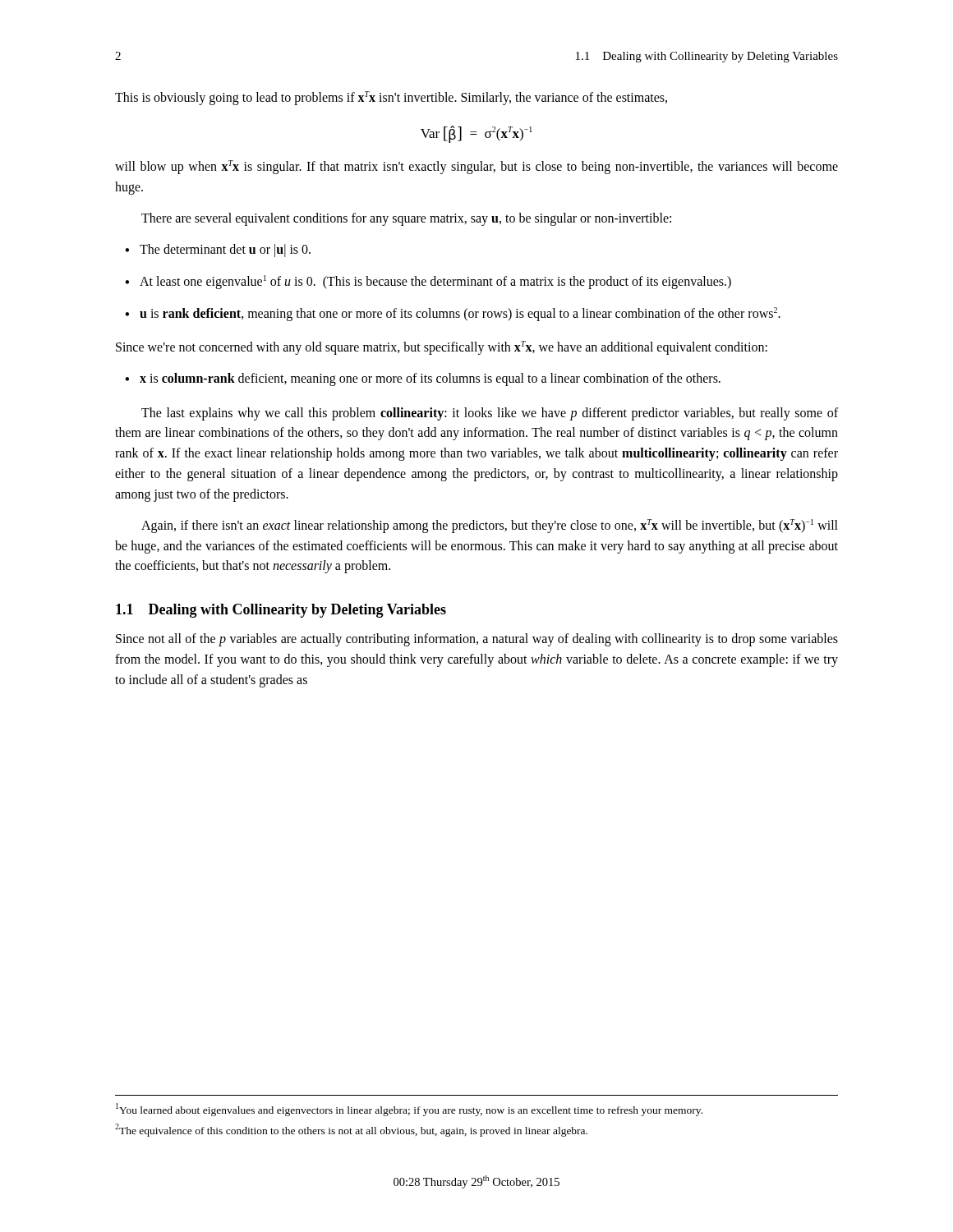This screenshot has height=1232, width=953.
Task: Find "1.1 Dealing with Collinearity by Deleting Variables" on this page
Action: point(281,611)
